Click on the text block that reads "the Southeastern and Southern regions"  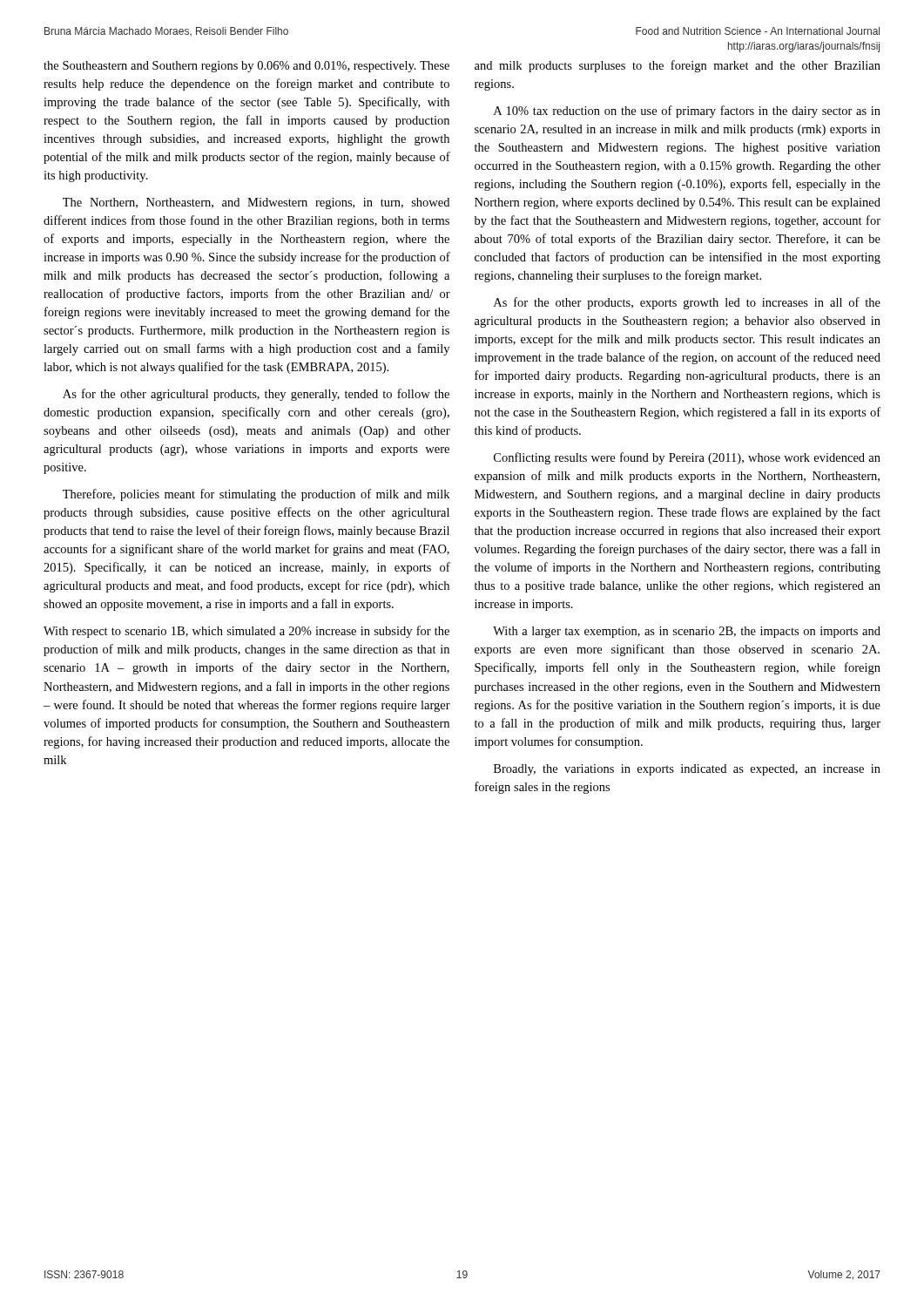(247, 121)
